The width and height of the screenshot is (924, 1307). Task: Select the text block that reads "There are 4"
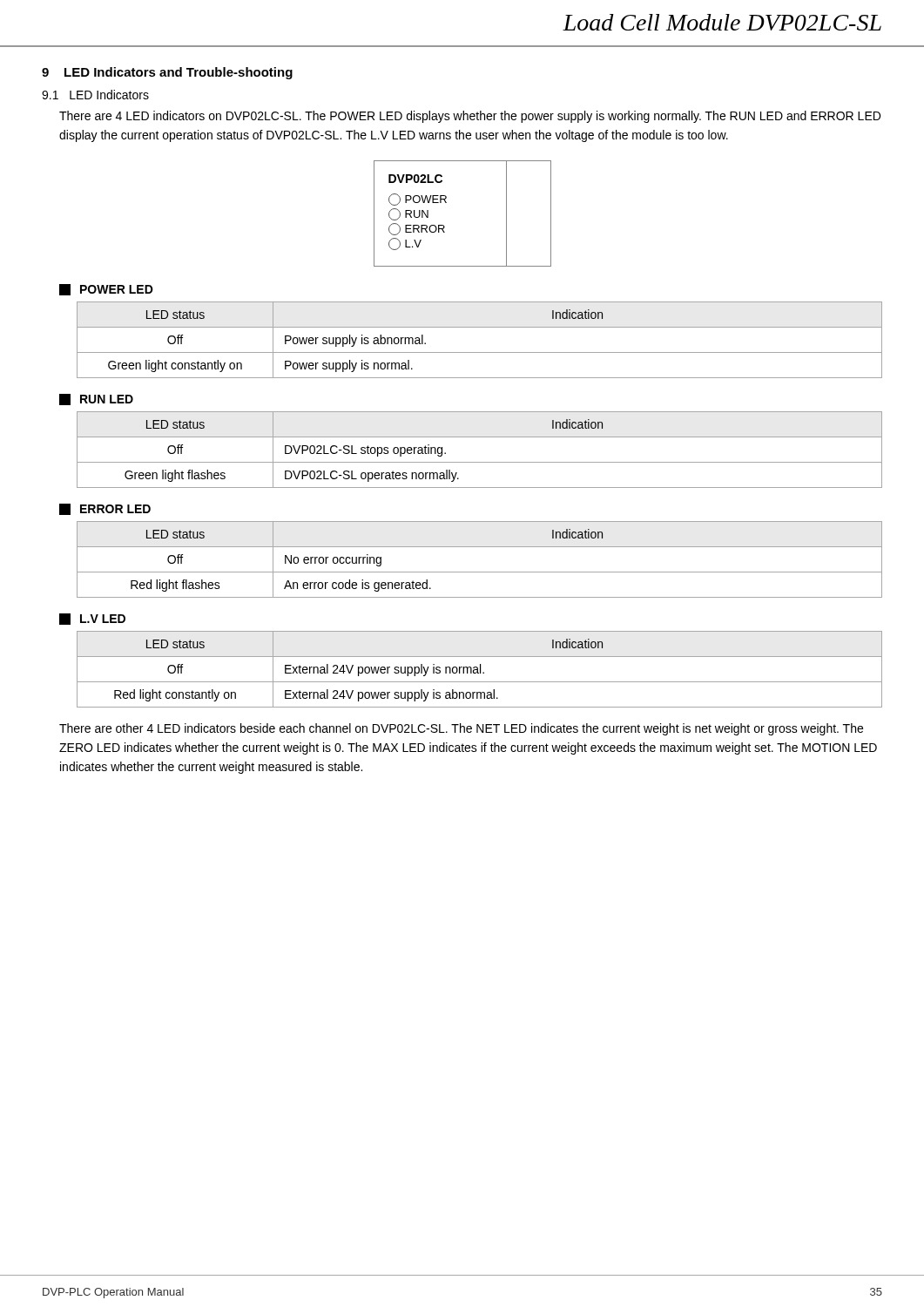[x=470, y=125]
